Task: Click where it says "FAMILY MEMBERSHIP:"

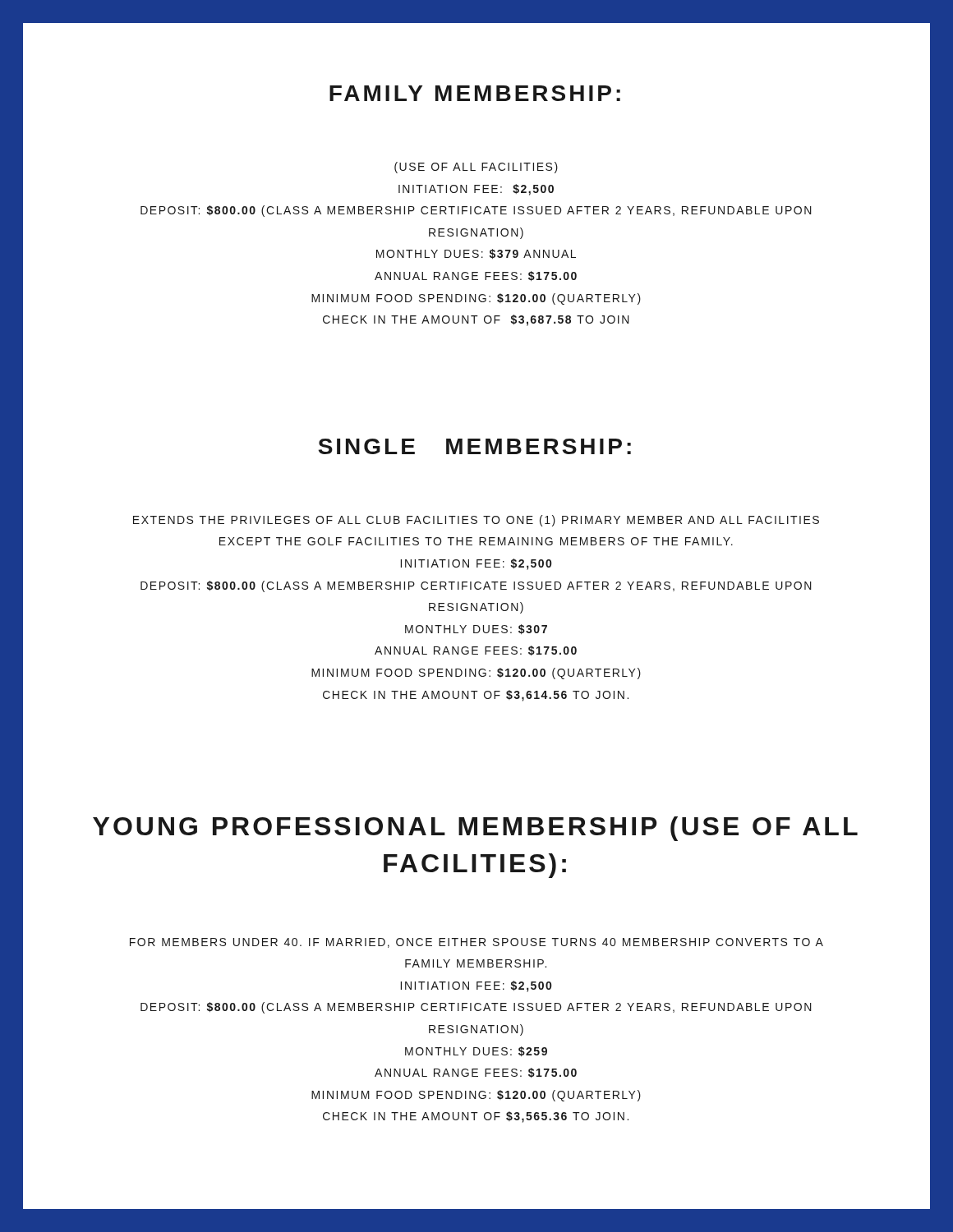Action: point(476,94)
